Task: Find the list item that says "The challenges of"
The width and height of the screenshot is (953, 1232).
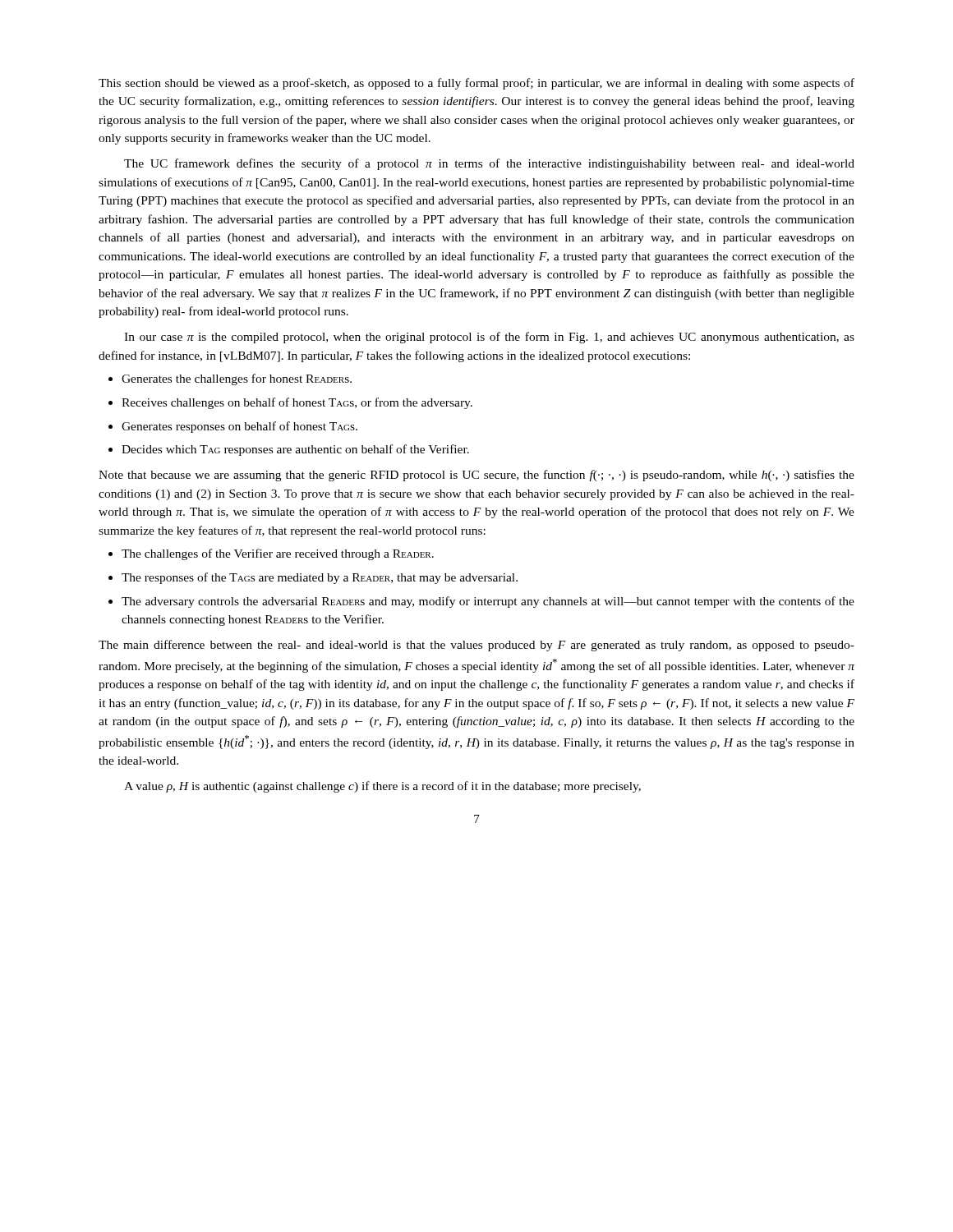Action: (x=271, y=554)
